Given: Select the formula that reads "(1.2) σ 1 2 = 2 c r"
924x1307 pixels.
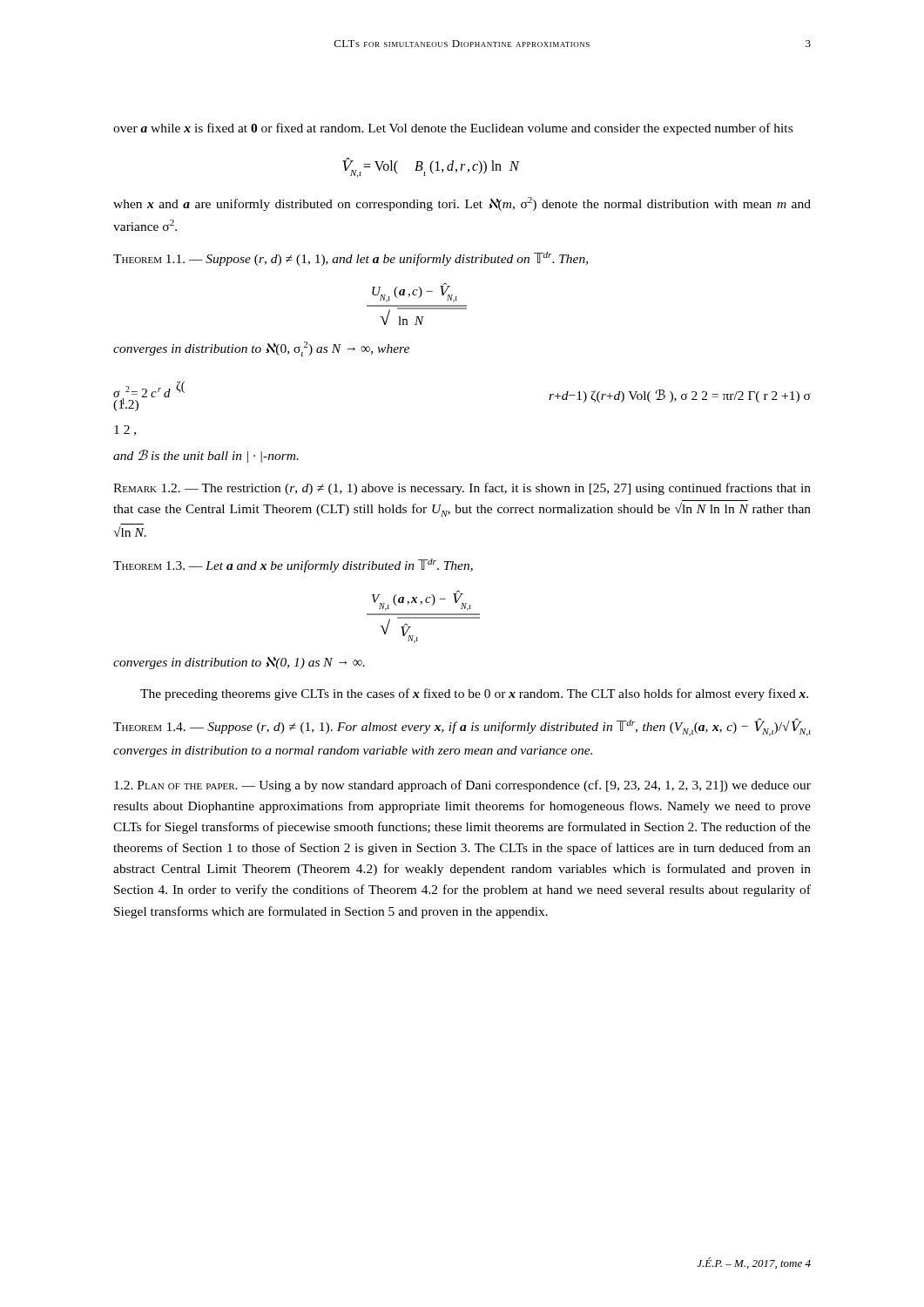Looking at the screenshot, I should pyautogui.click(x=132, y=394).
